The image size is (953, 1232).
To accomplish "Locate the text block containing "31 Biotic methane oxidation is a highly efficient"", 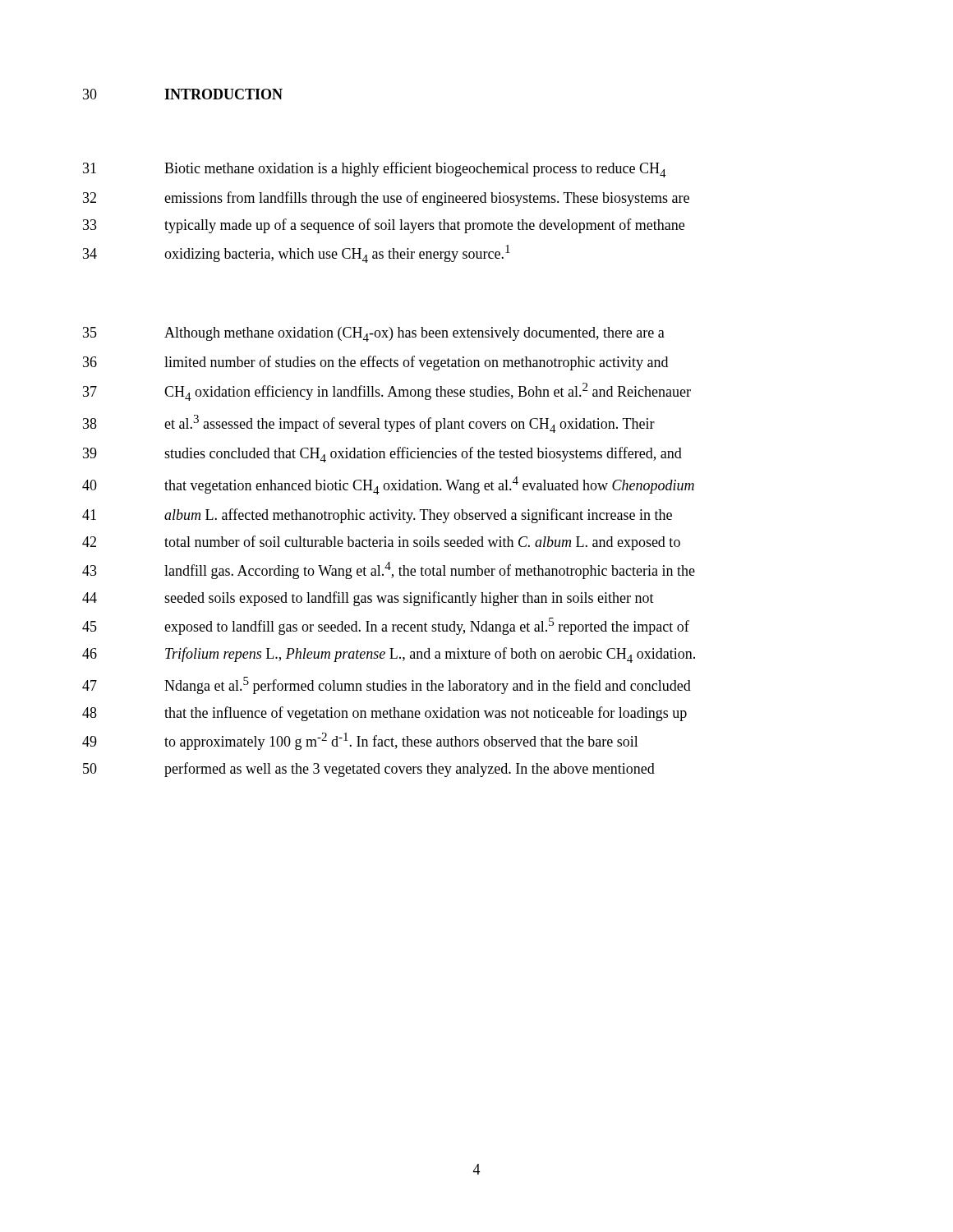I will [468, 213].
